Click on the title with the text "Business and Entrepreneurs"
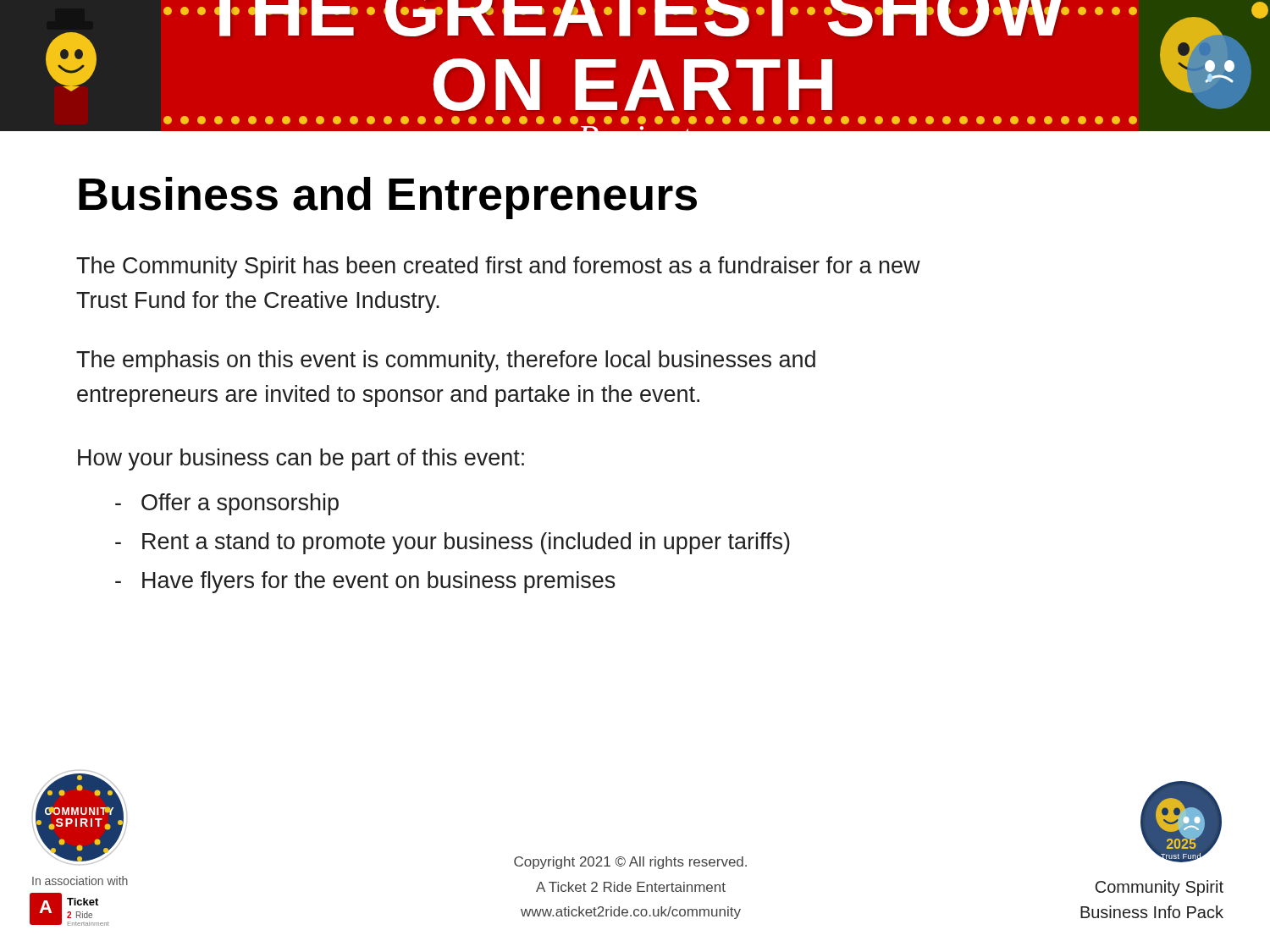Viewport: 1270px width, 952px height. pyautogui.click(x=387, y=194)
